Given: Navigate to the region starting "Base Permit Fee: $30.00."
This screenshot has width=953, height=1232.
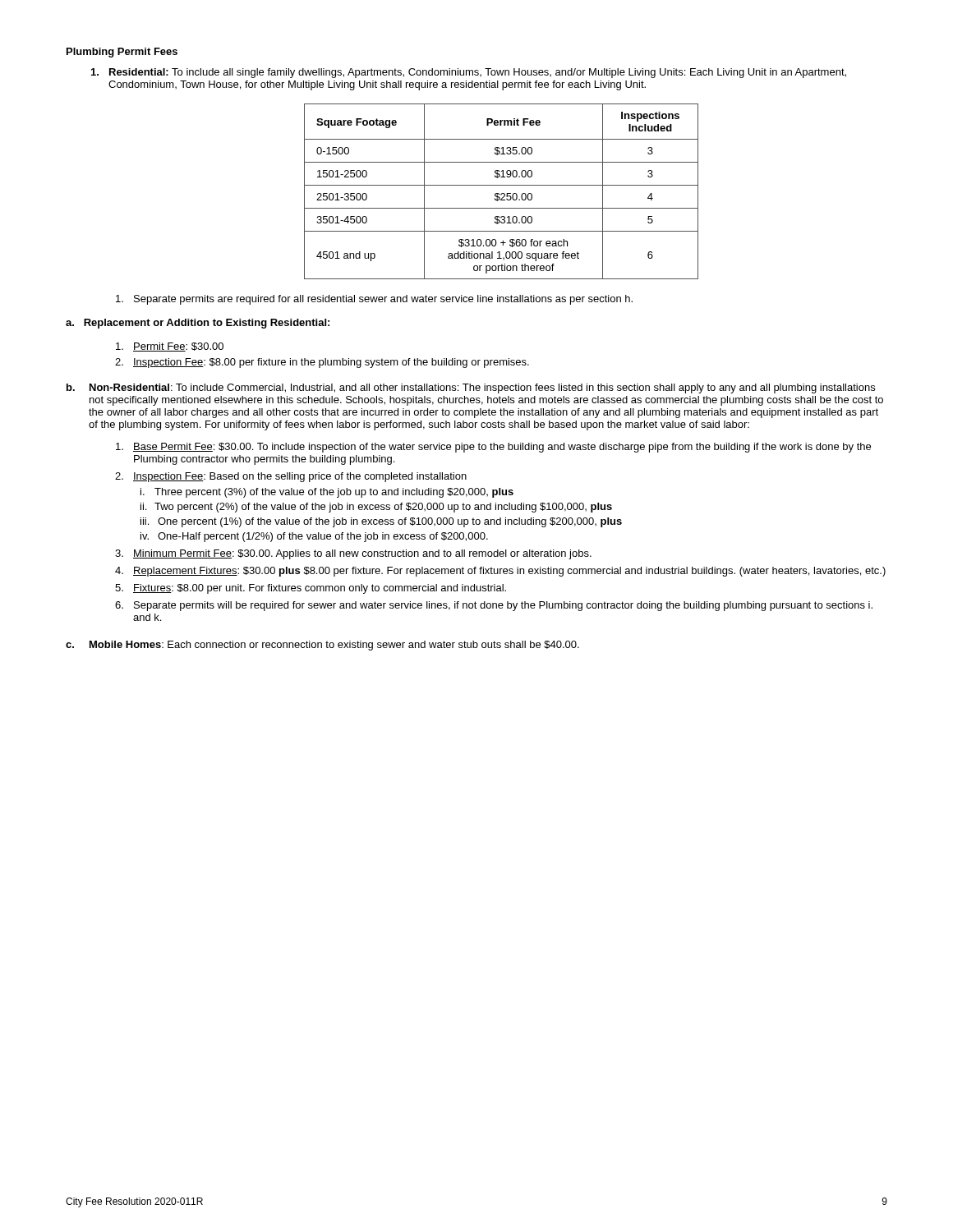Looking at the screenshot, I should click(501, 453).
